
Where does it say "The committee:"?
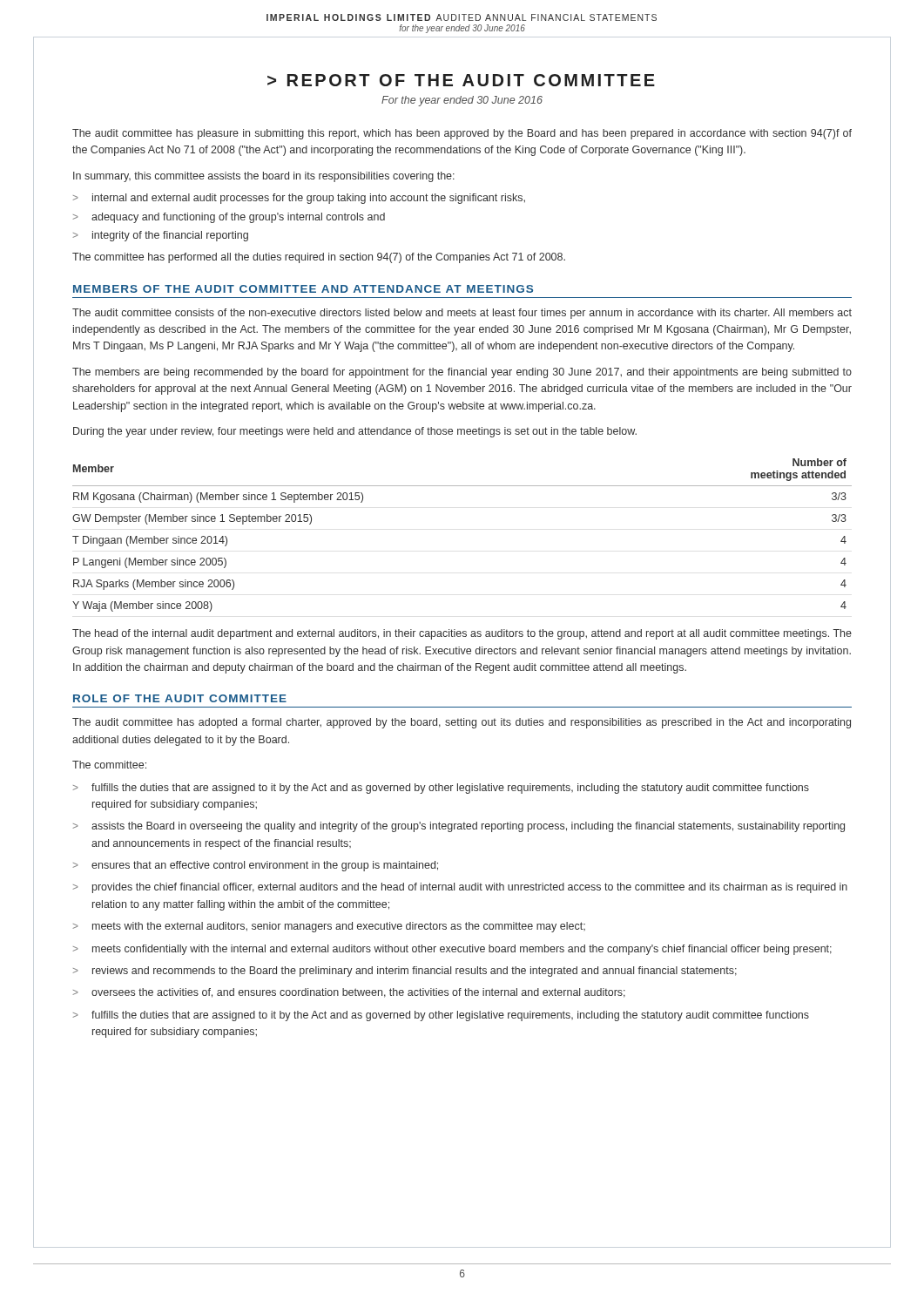[x=110, y=765]
